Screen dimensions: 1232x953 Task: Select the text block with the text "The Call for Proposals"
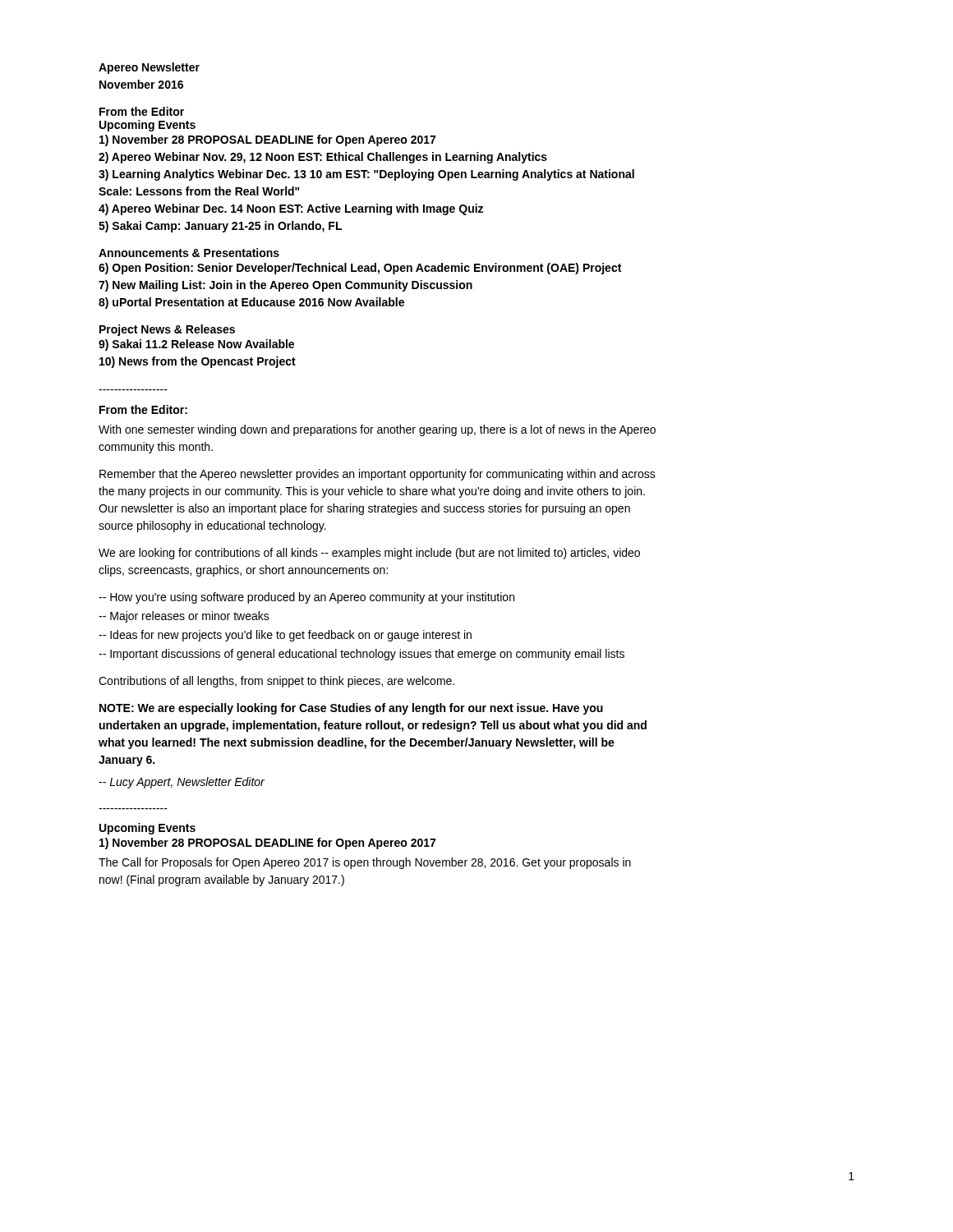point(365,871)
